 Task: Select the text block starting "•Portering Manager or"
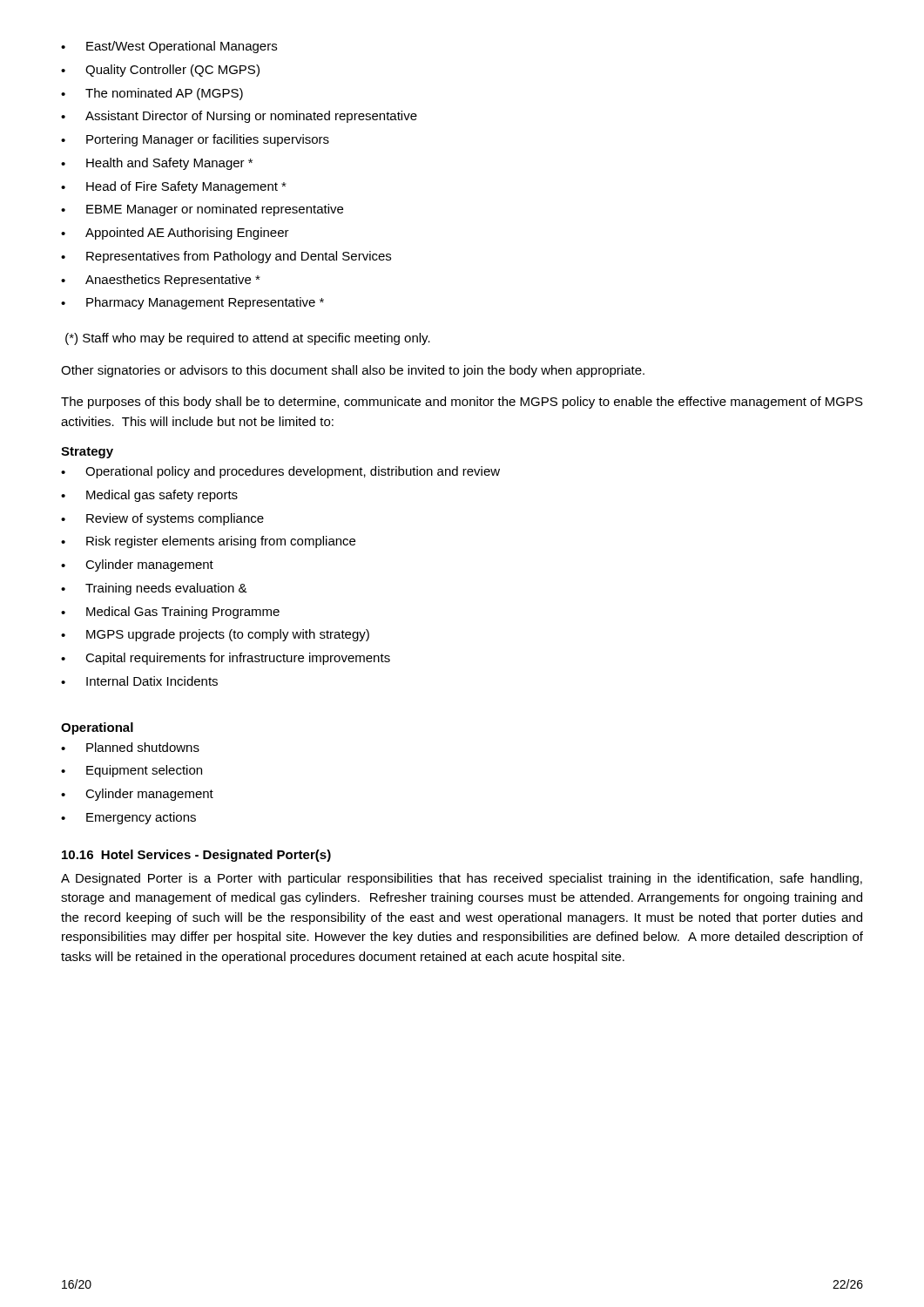coord(195,140)
